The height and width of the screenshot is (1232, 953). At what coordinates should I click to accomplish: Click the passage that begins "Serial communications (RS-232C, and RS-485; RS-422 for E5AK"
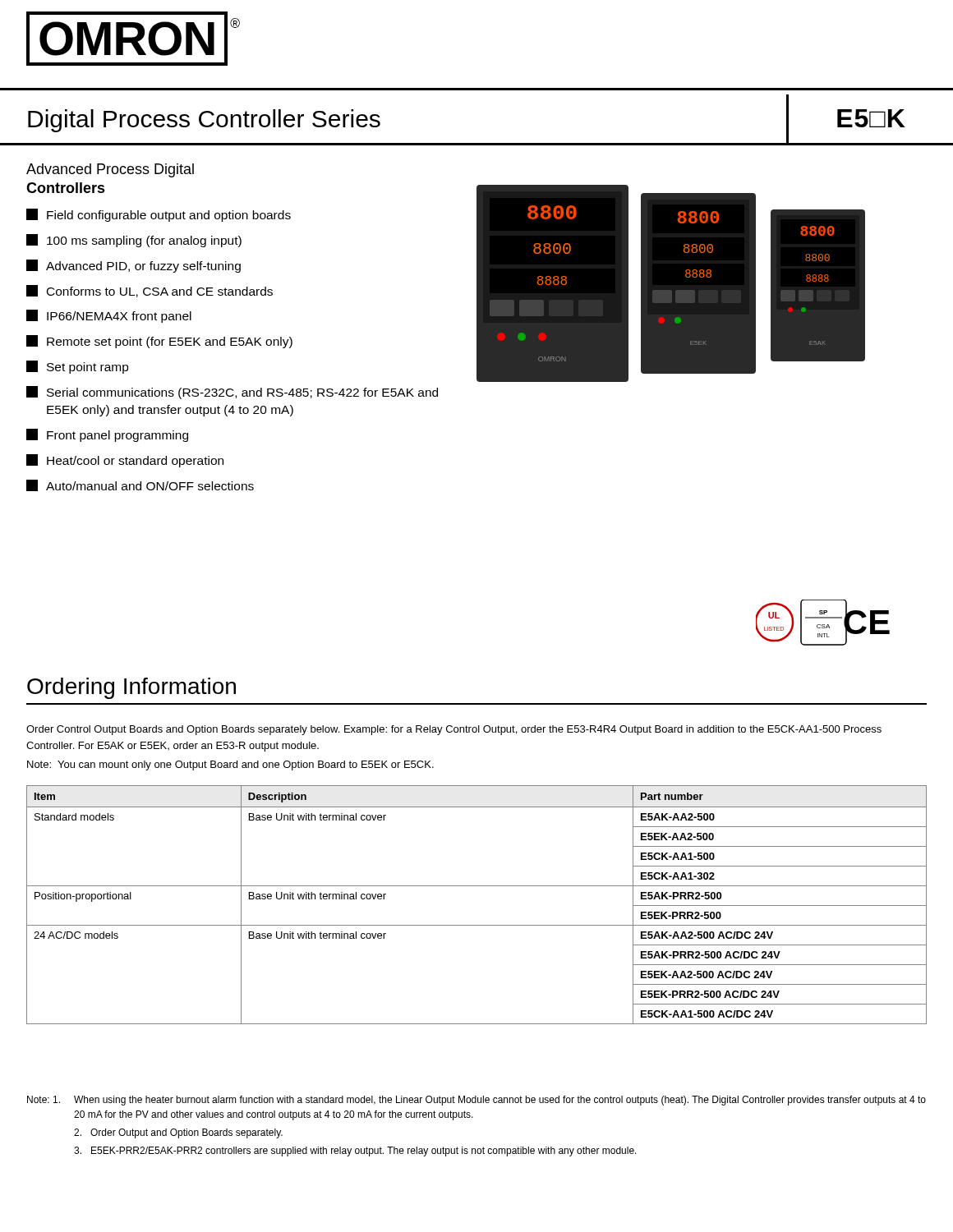(240, 402)
